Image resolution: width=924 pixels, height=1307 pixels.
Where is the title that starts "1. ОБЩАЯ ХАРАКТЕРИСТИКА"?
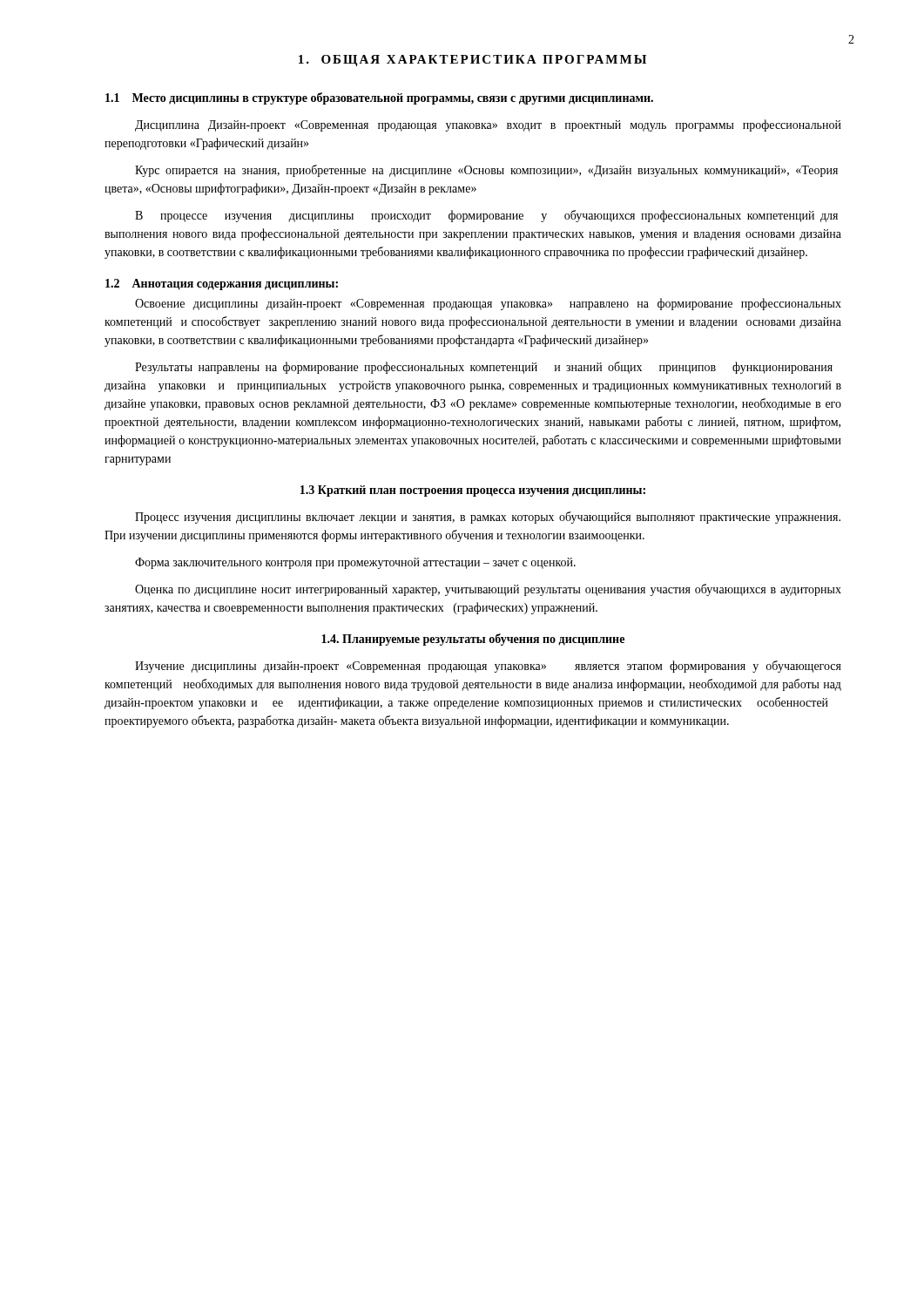(x=473, y=60)
